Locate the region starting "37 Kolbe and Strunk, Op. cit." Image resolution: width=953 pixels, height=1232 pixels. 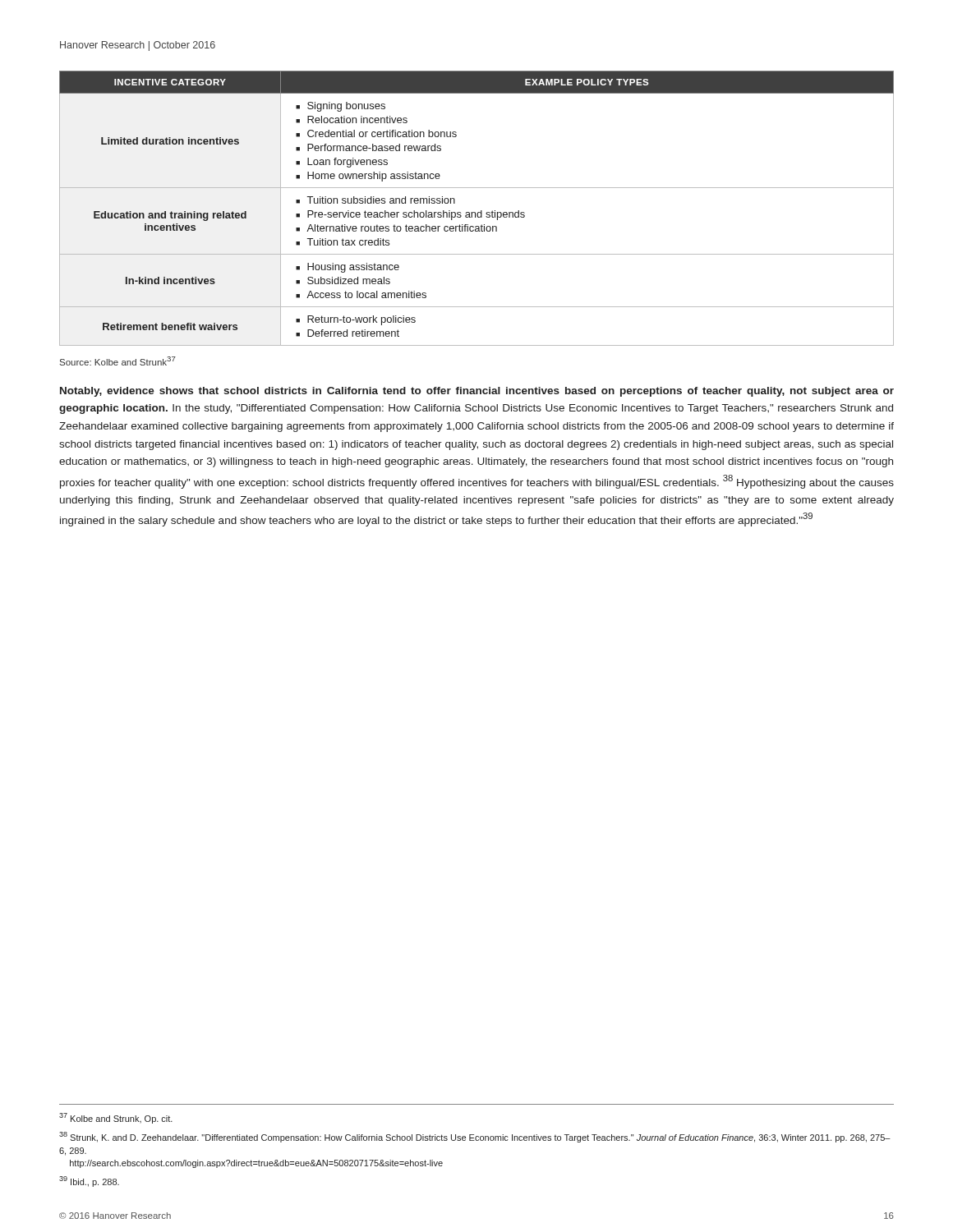click(116, 1118)
